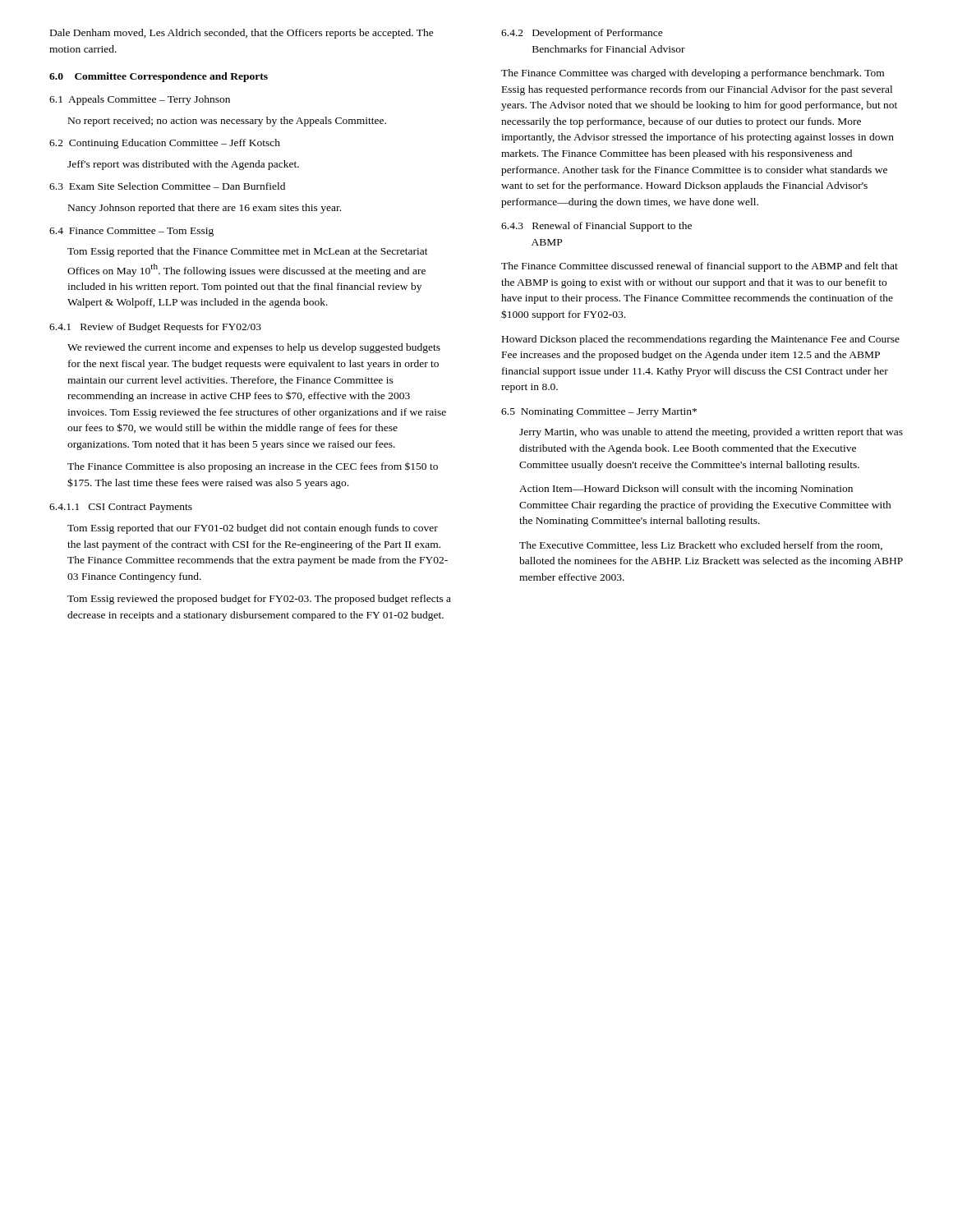Viewport: 953px width, 1232px height.
Task: Find "Jeff's report was distributed with the Agenda packet." on this page
Action: pyautogui.click(x=183, y=164)
